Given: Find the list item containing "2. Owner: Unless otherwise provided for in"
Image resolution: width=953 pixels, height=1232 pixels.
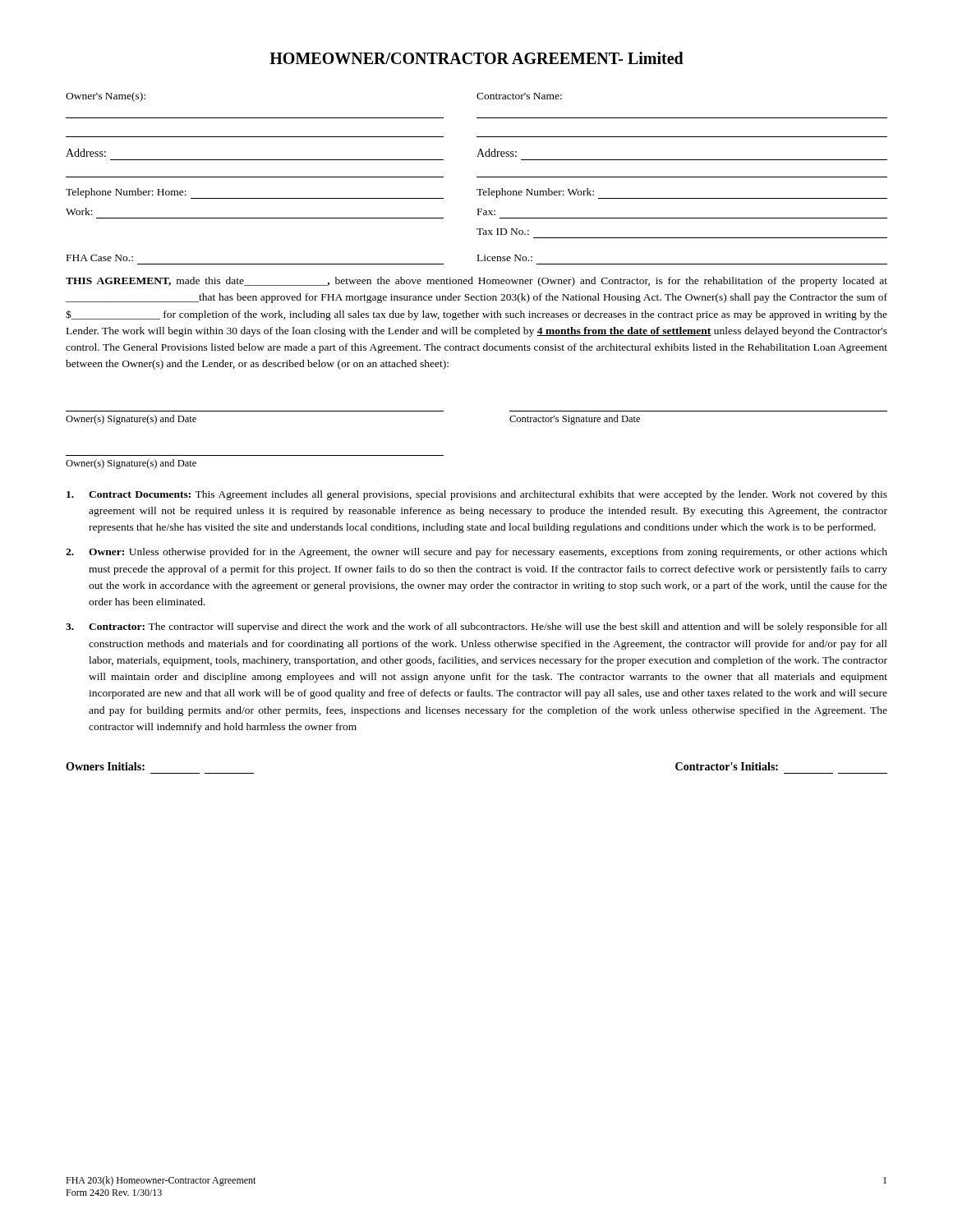Looking at the screenshot, I should point(476,577).
